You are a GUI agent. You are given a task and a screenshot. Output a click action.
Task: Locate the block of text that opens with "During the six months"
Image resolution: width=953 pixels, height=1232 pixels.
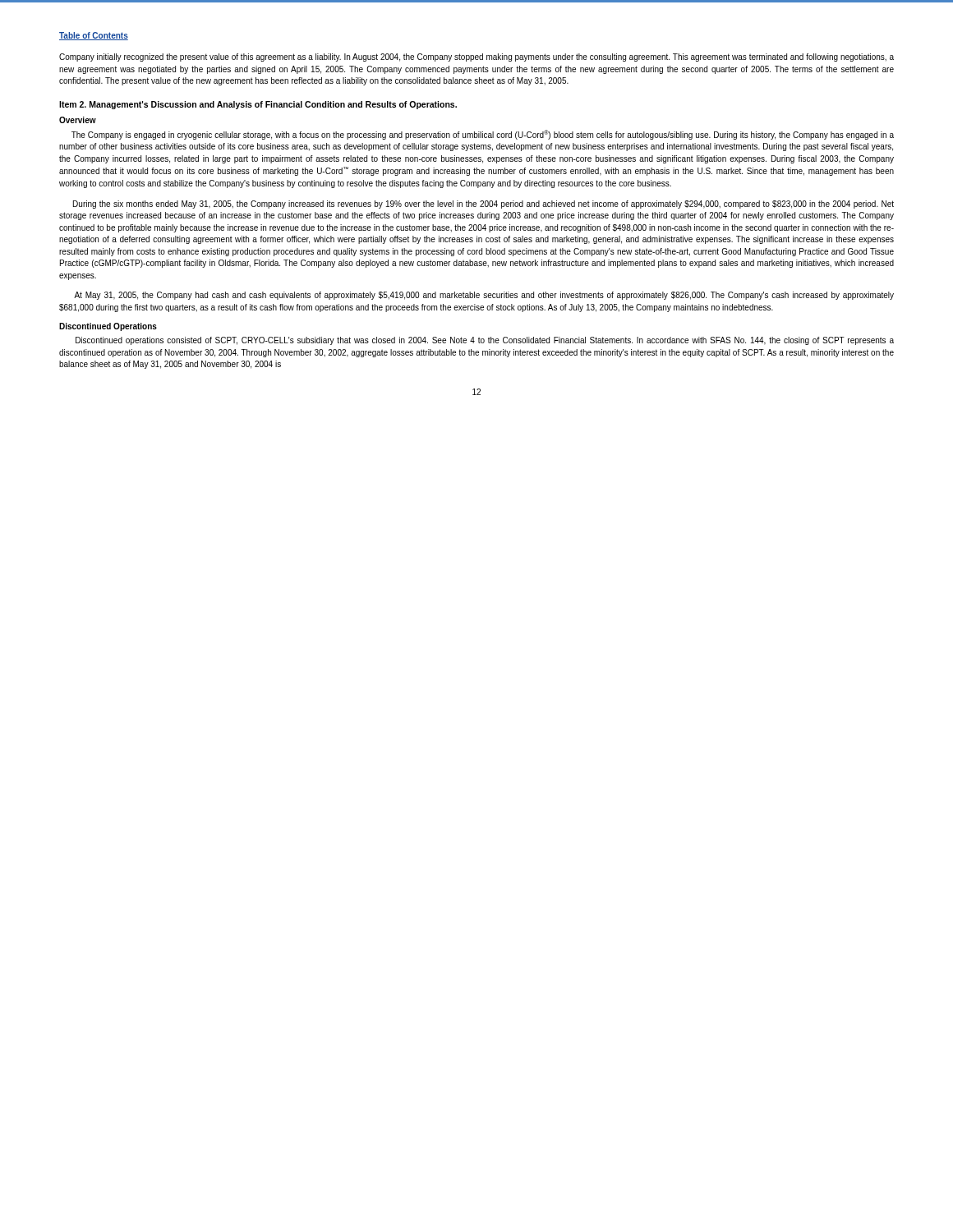[476, 240]
